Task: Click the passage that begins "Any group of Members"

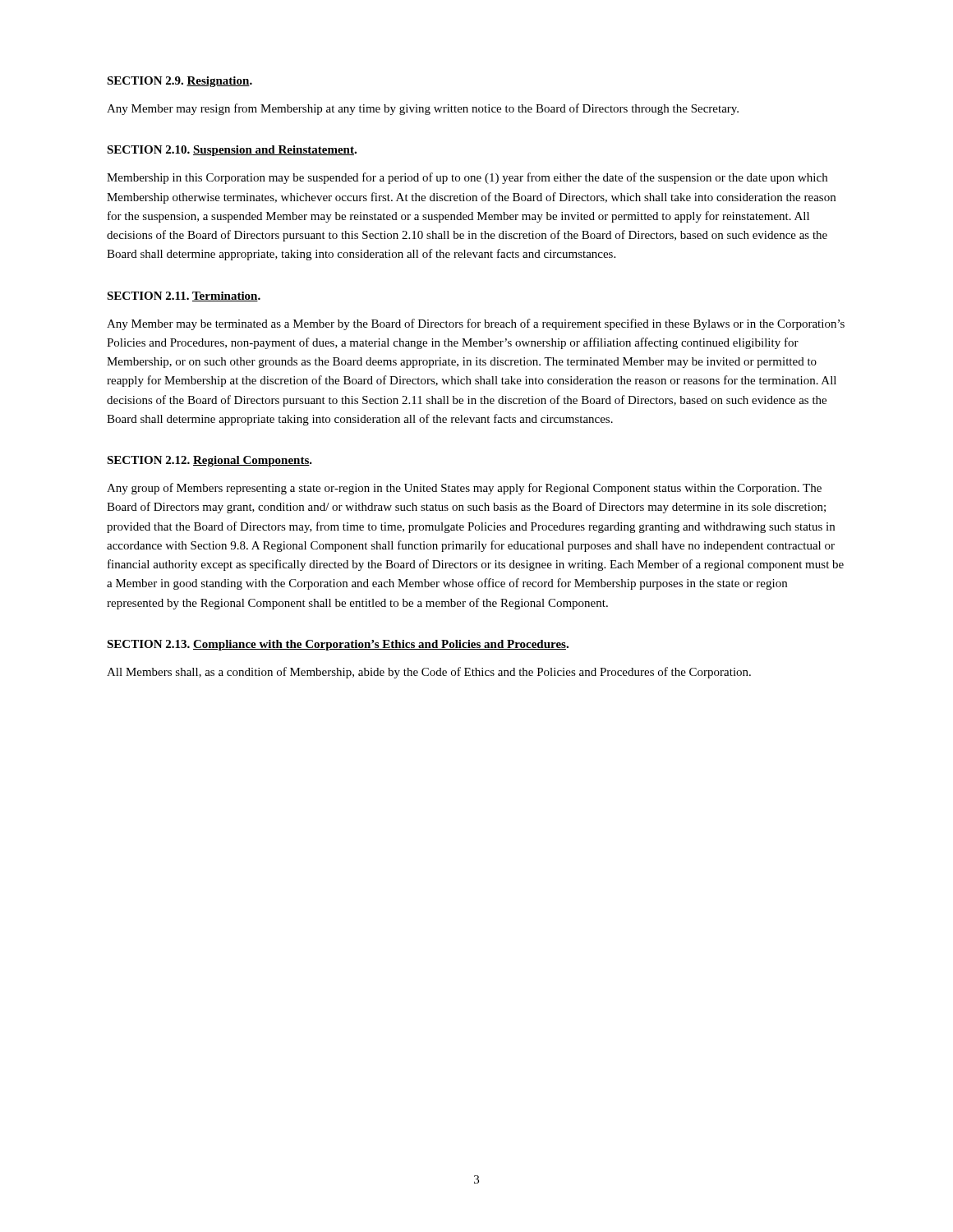Action: pos(475,545)
